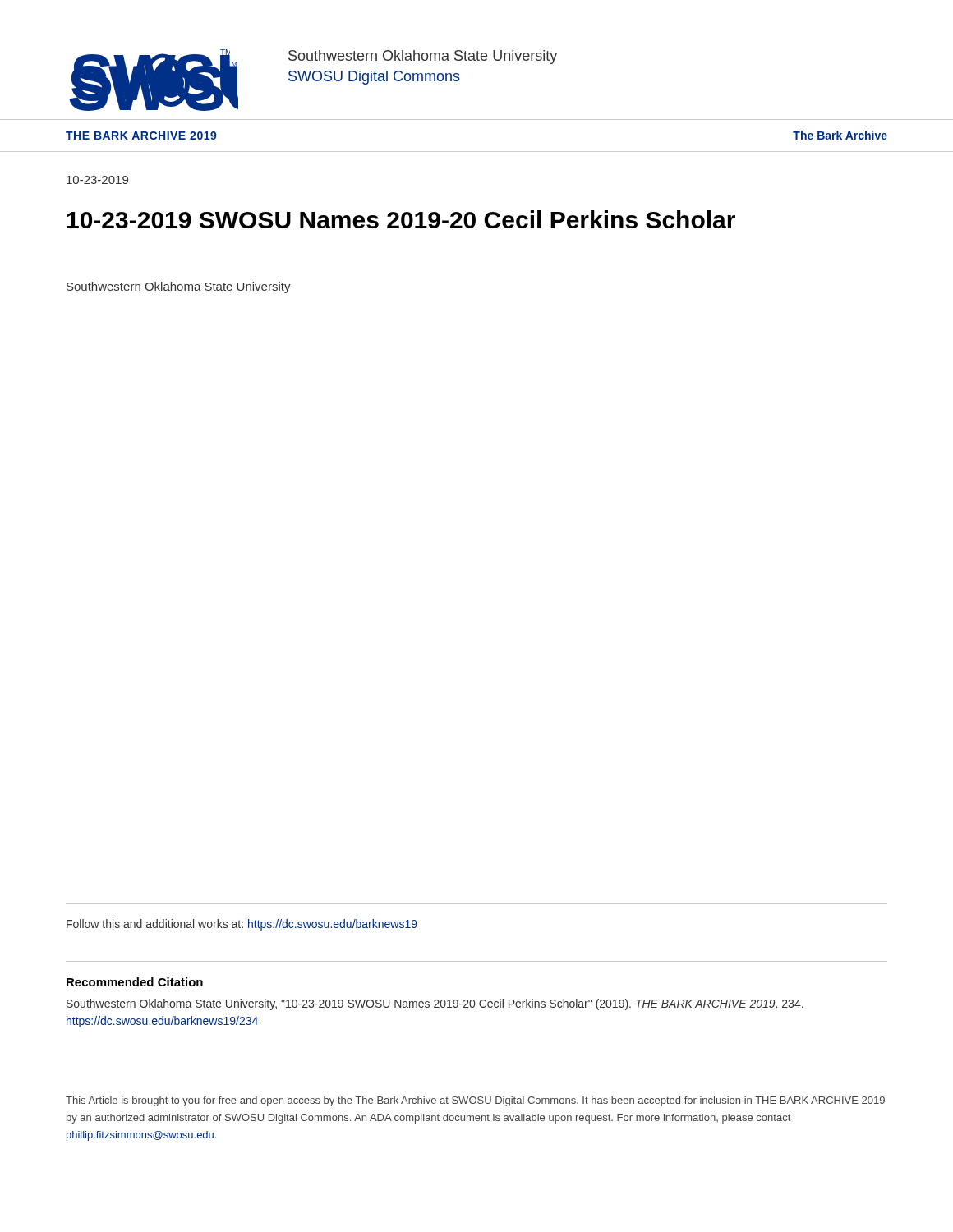Locate the text block that reads "Southwestern Oklahoma State University, "10-23-2019"
953x1232 pixels.
tap(435, 1012)
